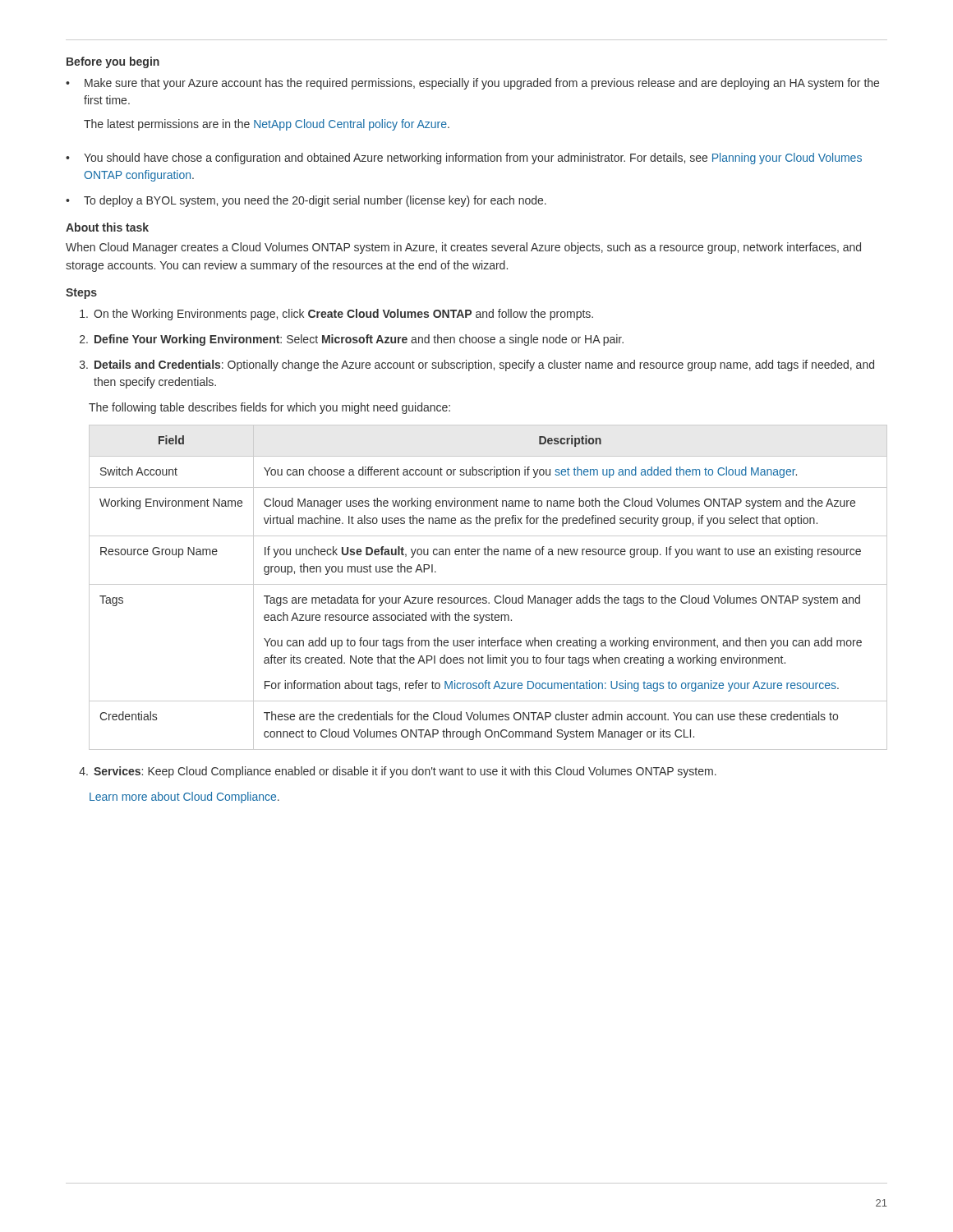Image resolution: width=953 pixels, height=1232 pixels.
Task: Find the text starting "The following table describes fields for which"
Action: point(270,408)
